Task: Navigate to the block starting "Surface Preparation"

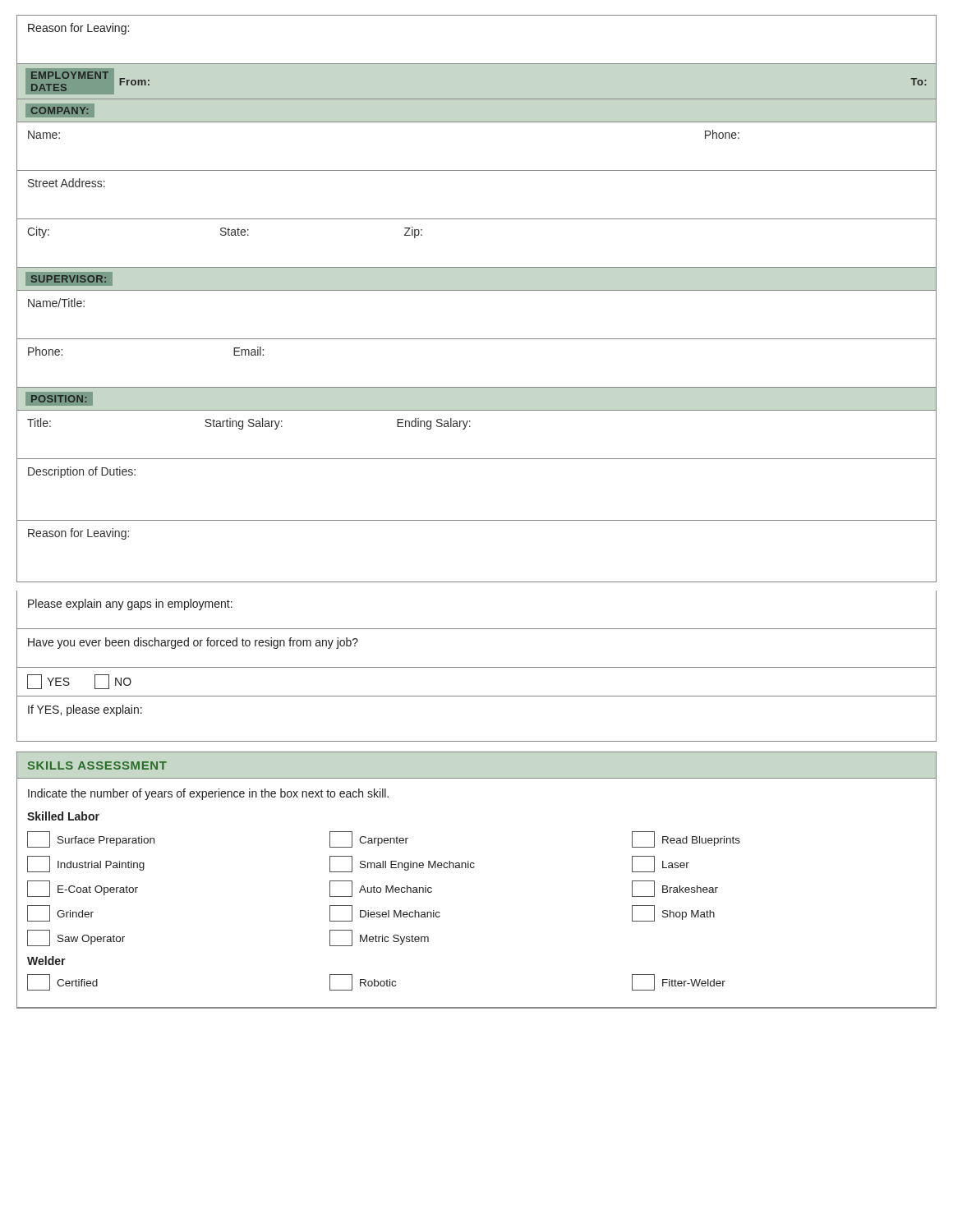Action: (91, 839)
